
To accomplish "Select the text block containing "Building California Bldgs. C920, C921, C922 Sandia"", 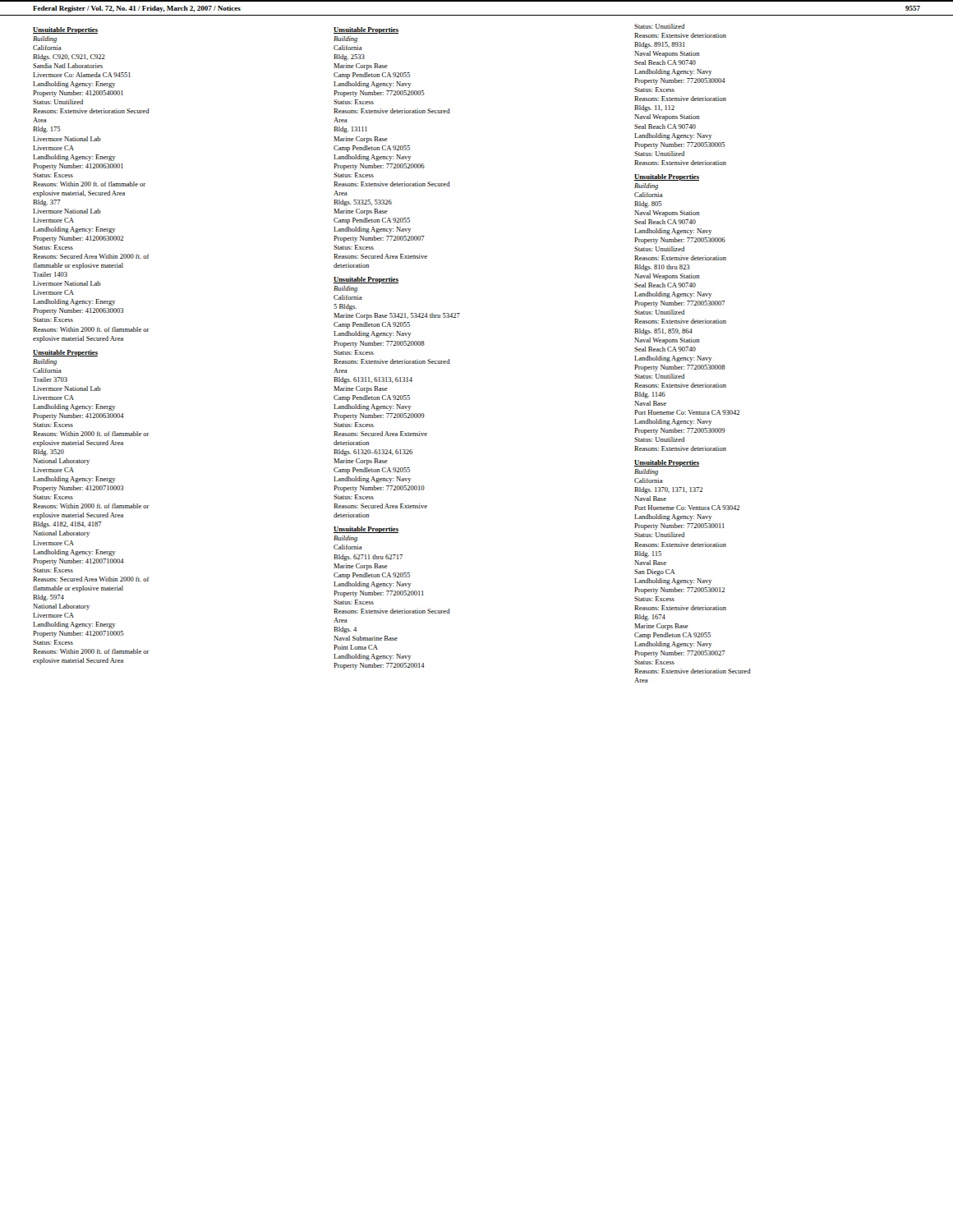I will pos(45,39).
